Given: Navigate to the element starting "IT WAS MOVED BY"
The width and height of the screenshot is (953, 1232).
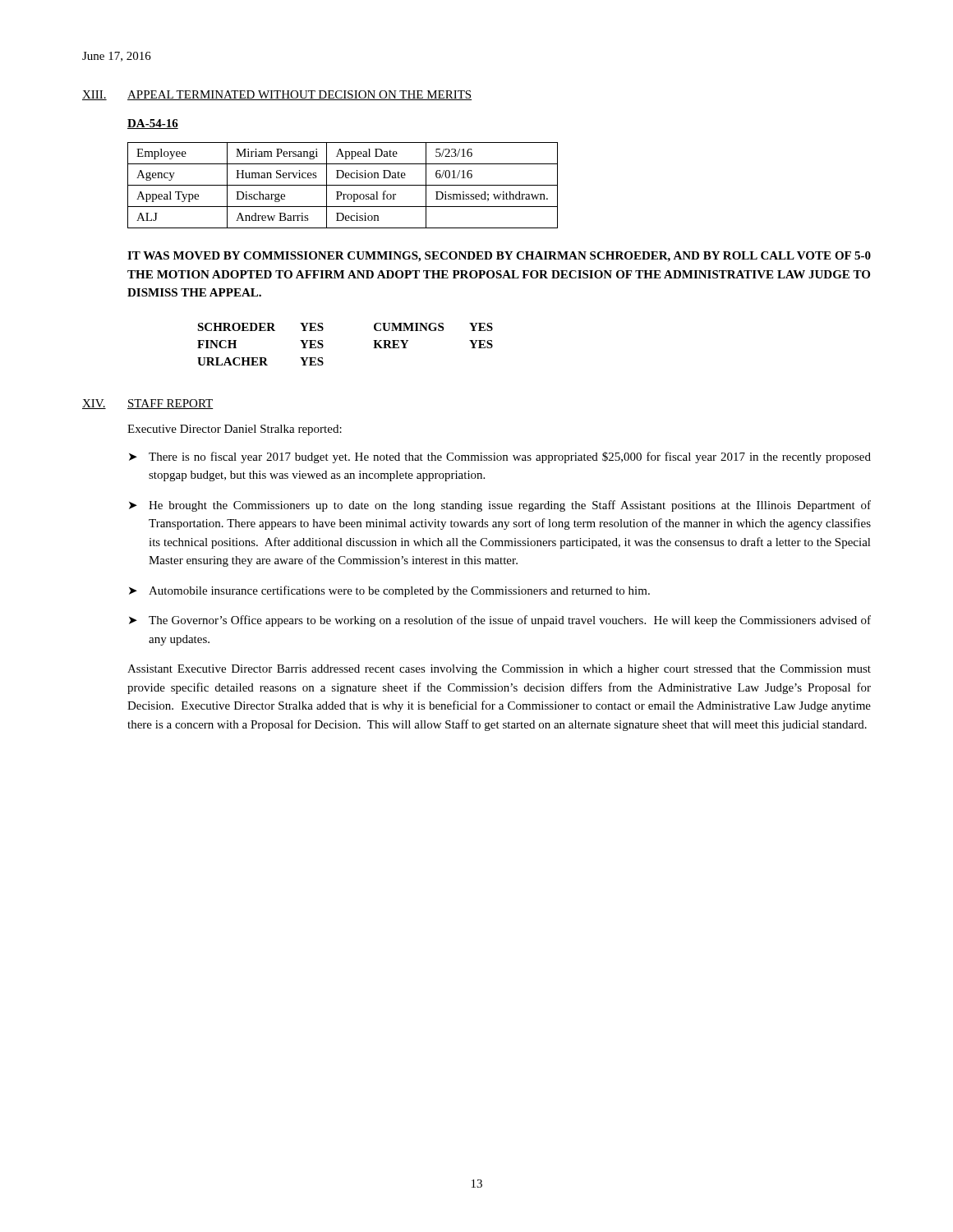Looking at the screenshot, I should 499,274.
